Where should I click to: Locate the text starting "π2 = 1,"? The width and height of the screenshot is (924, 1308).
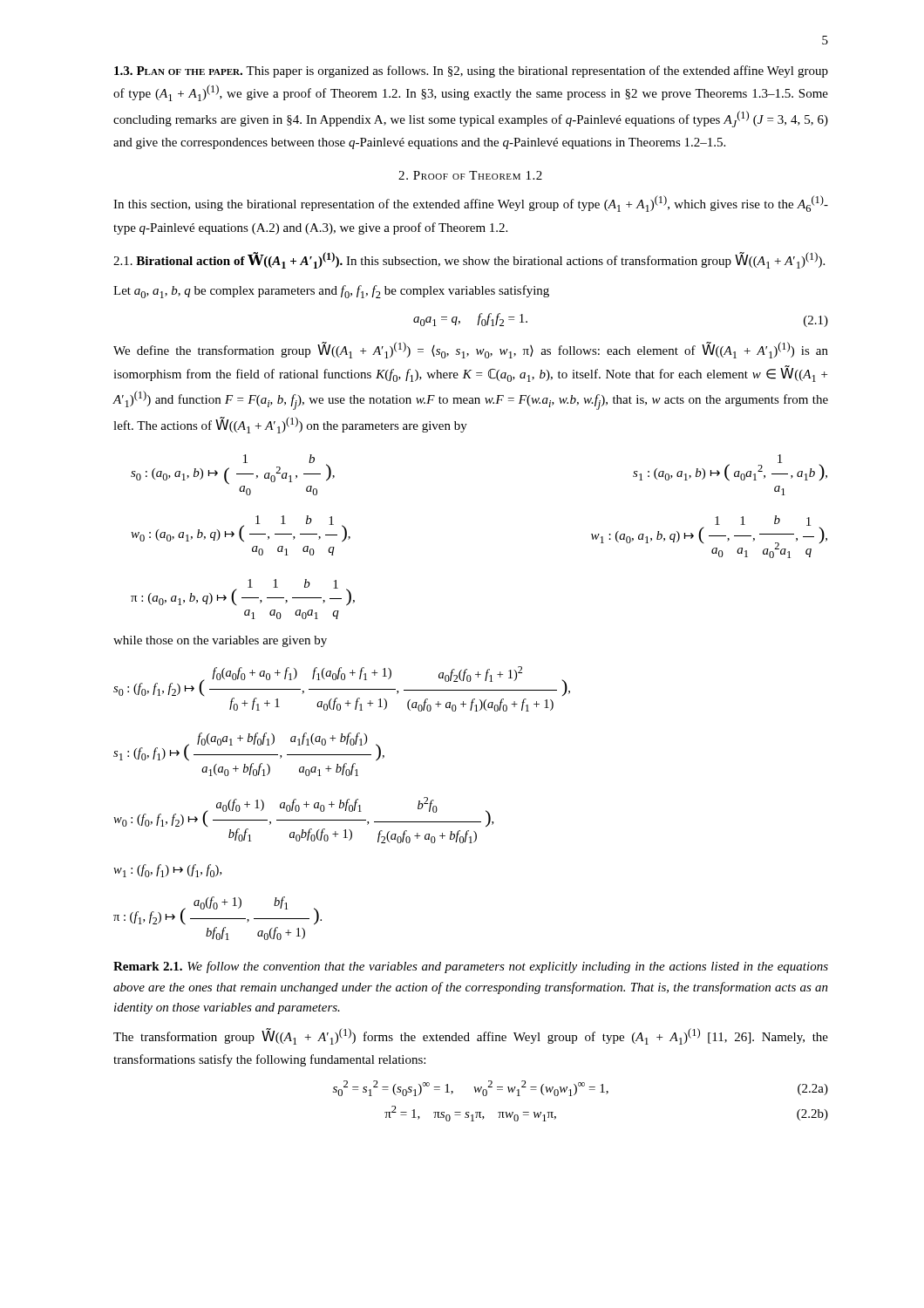tap(472, 1115)
